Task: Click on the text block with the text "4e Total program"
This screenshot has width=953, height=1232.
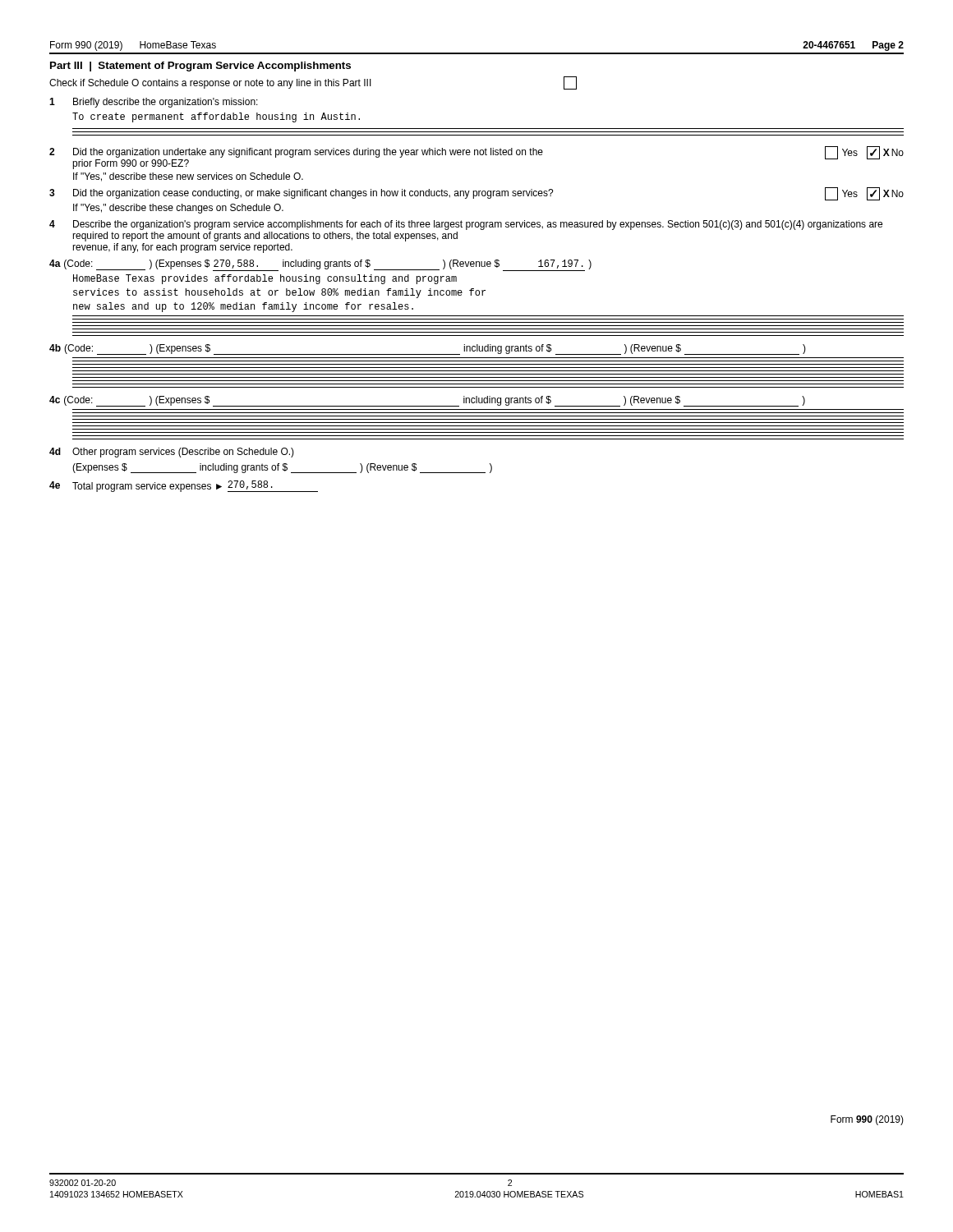Action: (x=184, y=486)
